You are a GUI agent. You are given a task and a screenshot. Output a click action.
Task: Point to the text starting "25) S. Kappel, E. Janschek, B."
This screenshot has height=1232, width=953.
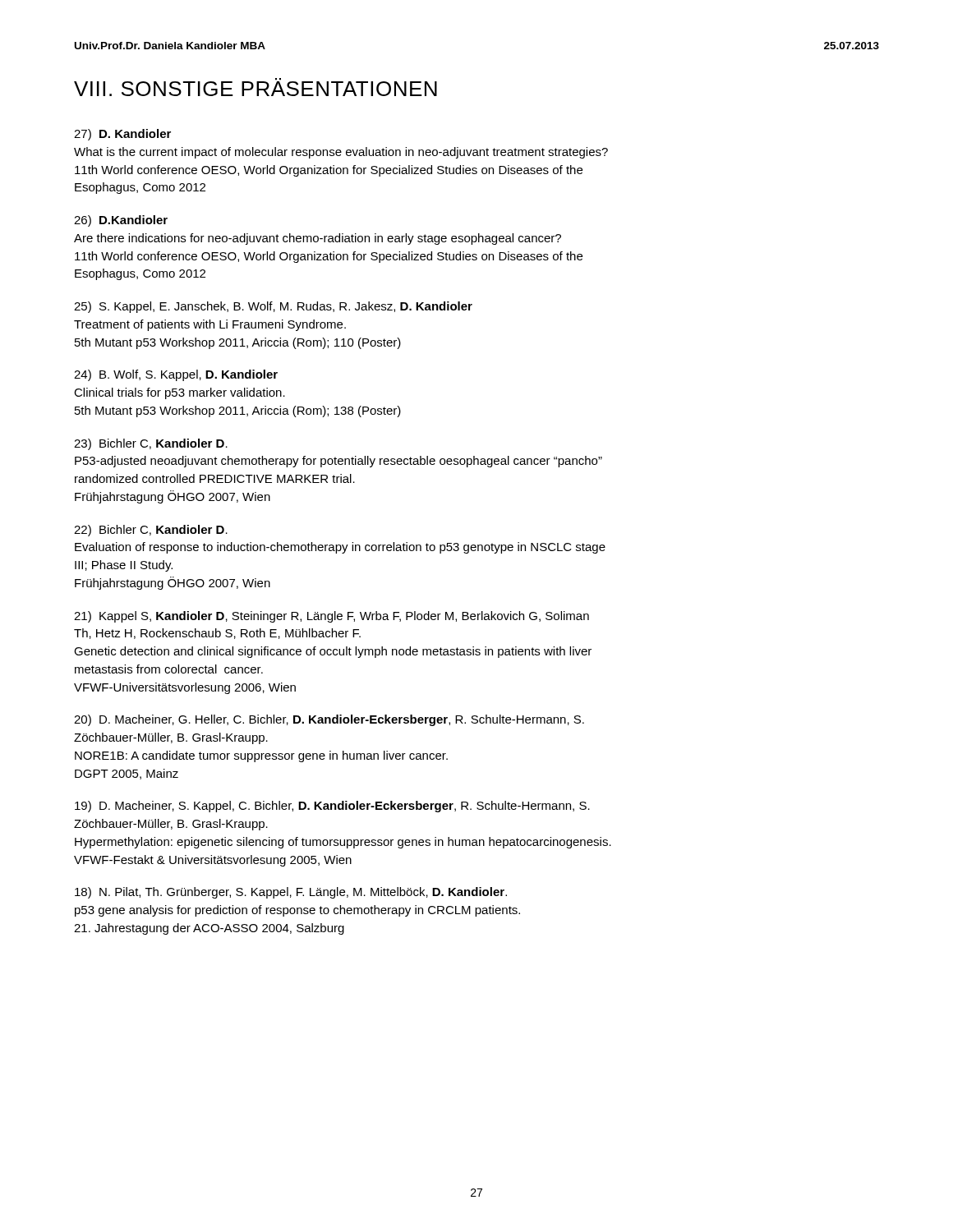point(273,307)
